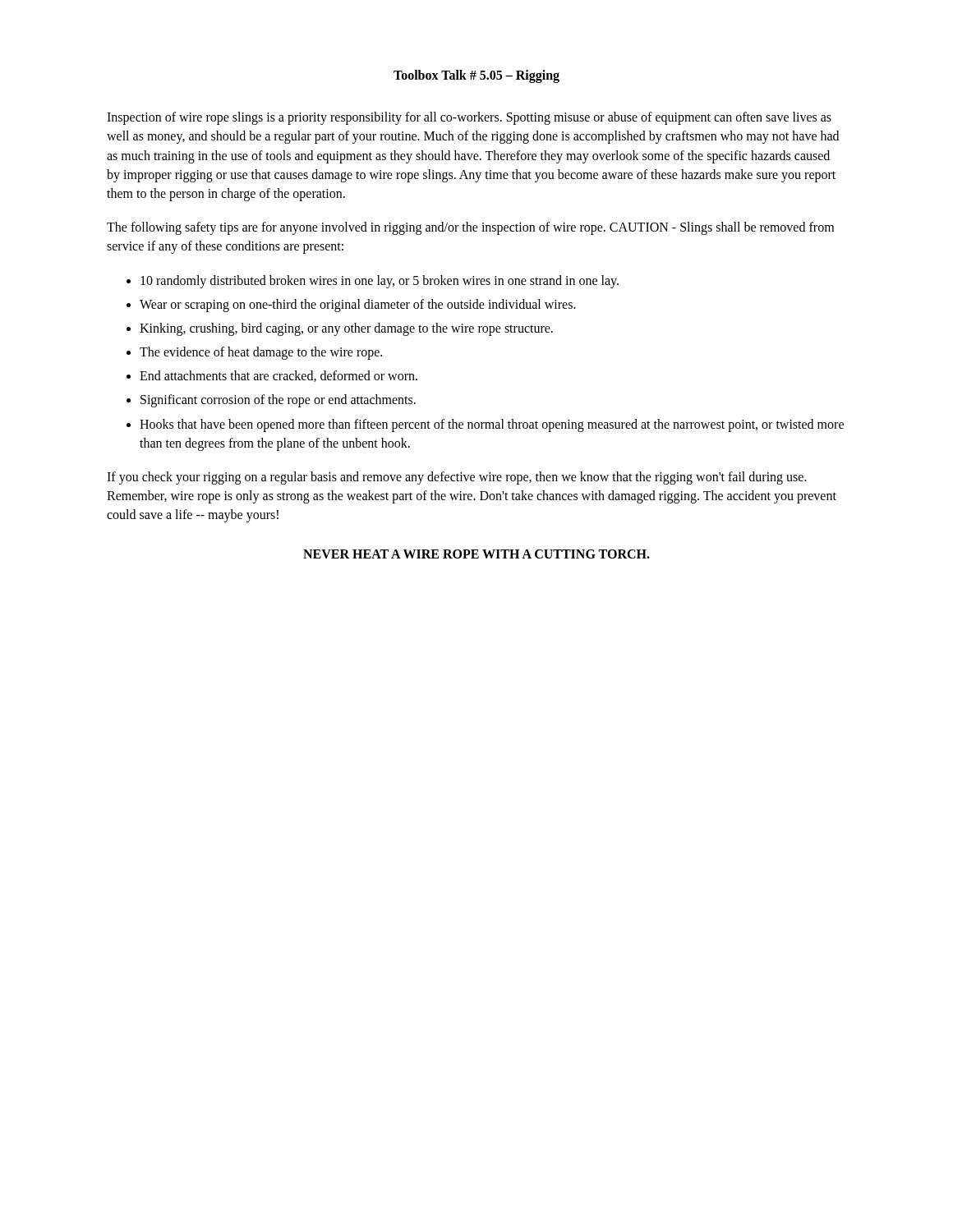Where is the passage that starts "The evidence of heat damage to"?
Viewport: 953px width, 1232px height.
point(261,352)
